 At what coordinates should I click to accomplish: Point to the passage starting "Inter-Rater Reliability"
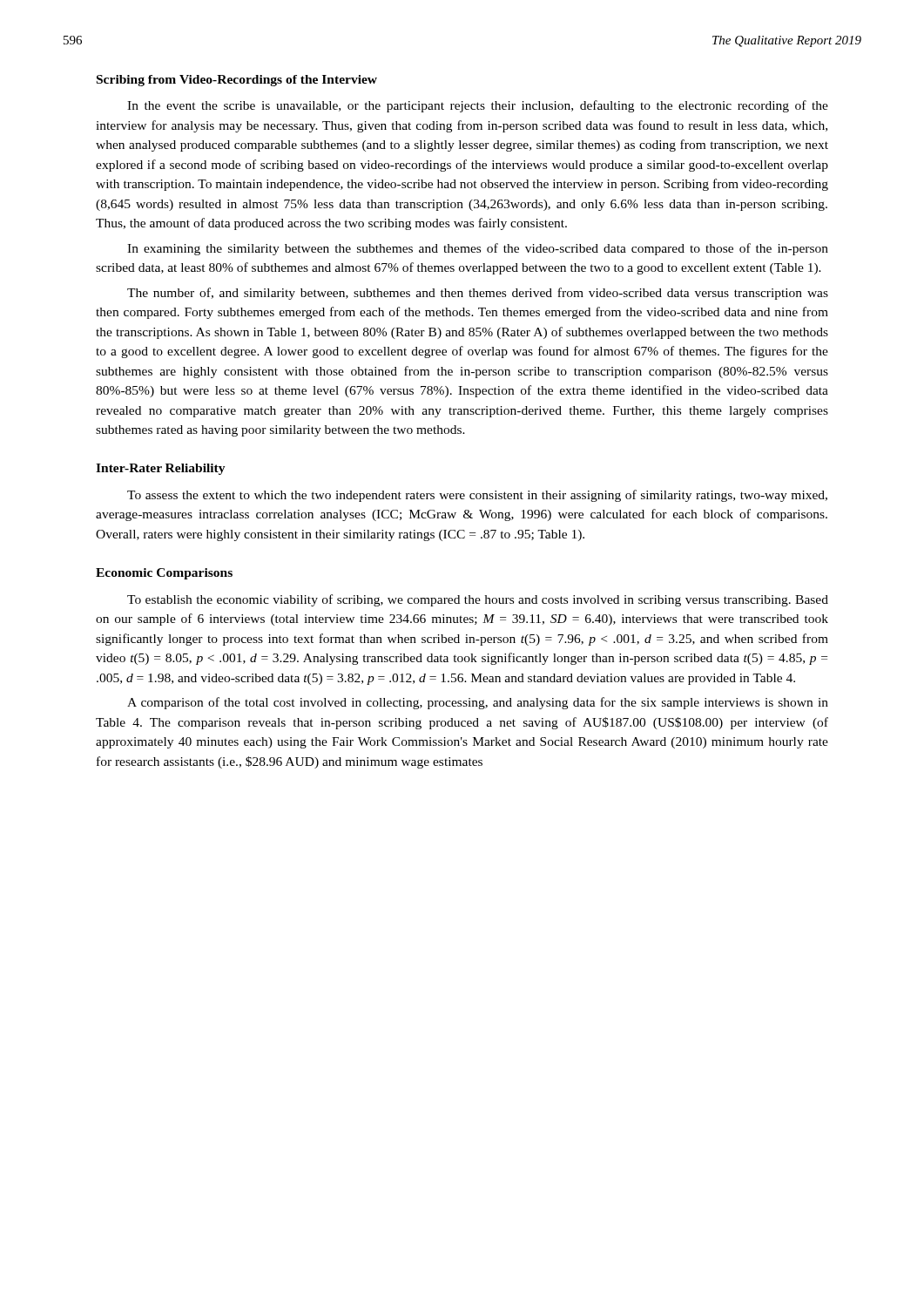[x=160, y=468]
